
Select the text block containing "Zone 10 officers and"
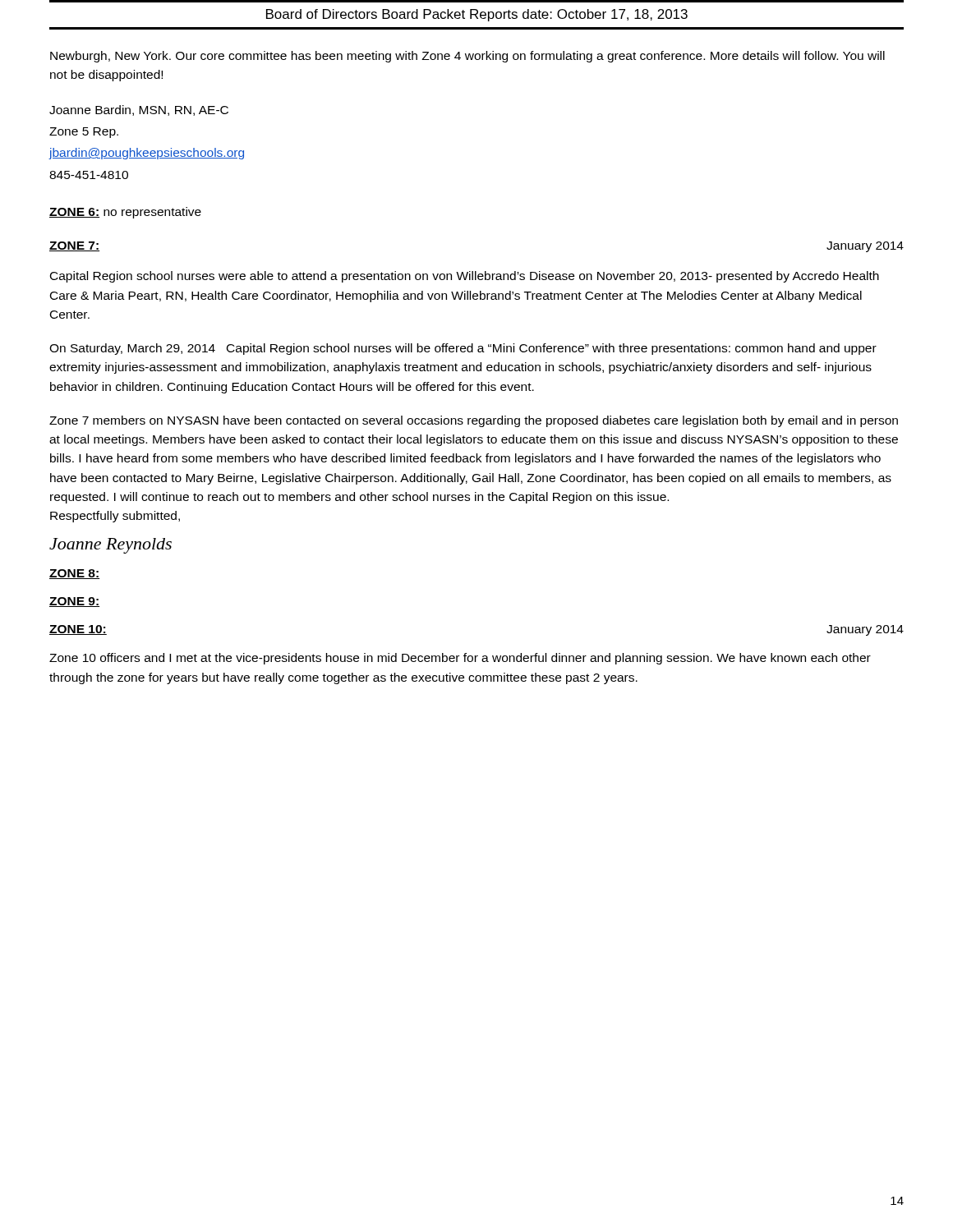[460, 667]
